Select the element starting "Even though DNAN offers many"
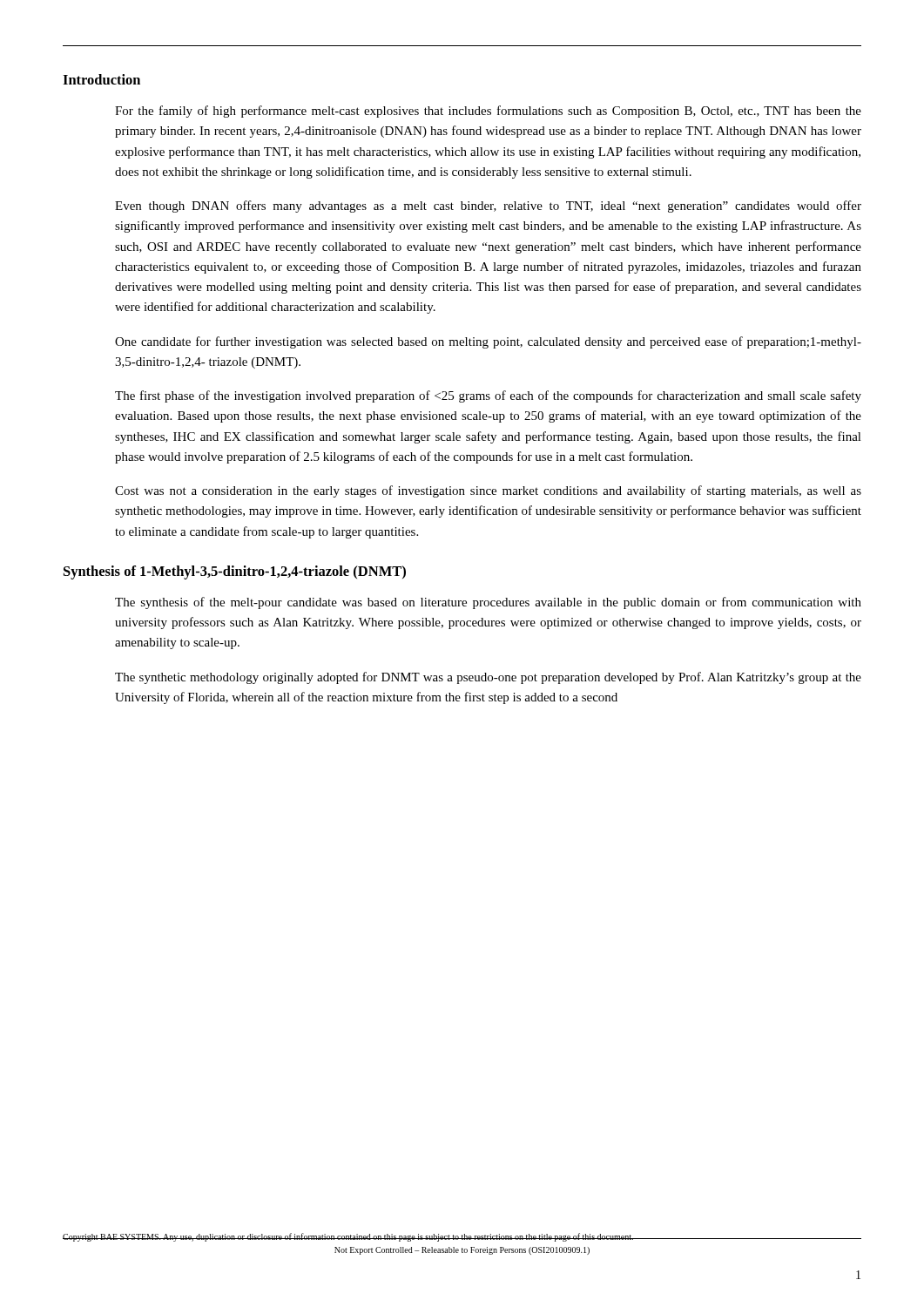The height and width of the screenshot is (1307, 924). click(x=488, y=256)
